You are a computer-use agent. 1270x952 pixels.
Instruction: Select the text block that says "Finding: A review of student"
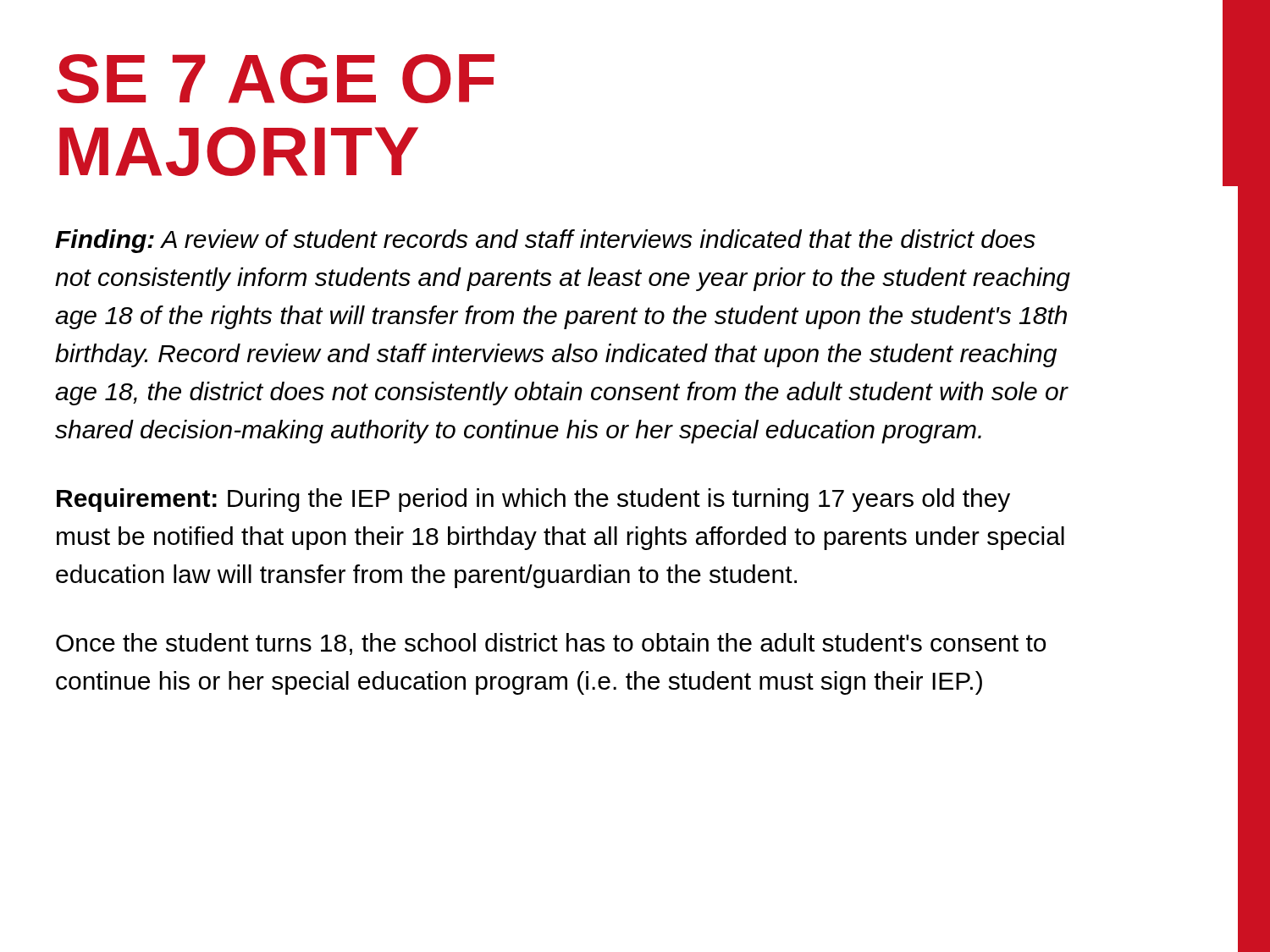click(563, 334)
